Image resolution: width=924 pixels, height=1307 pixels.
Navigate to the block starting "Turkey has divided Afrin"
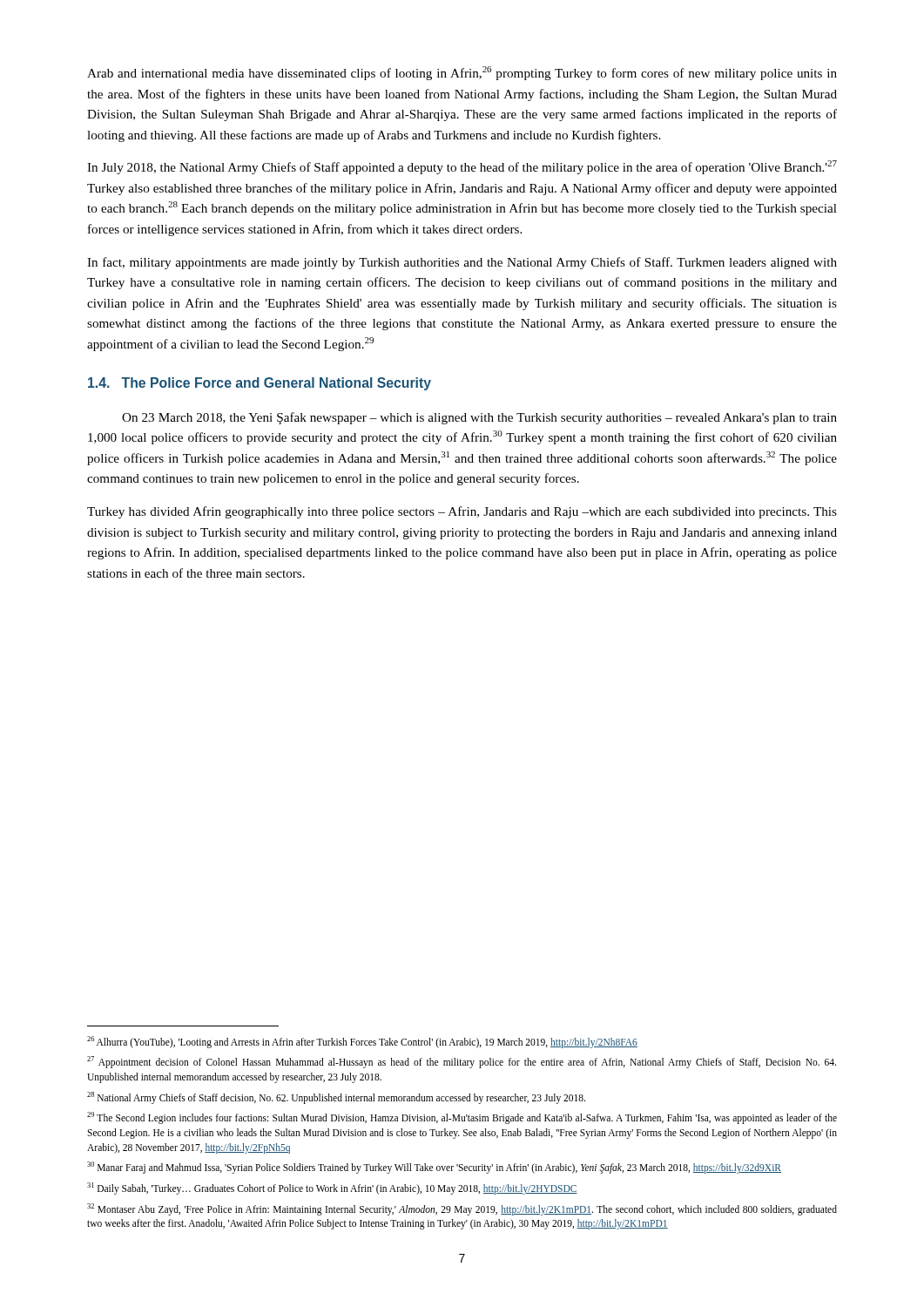click(462, 542)
